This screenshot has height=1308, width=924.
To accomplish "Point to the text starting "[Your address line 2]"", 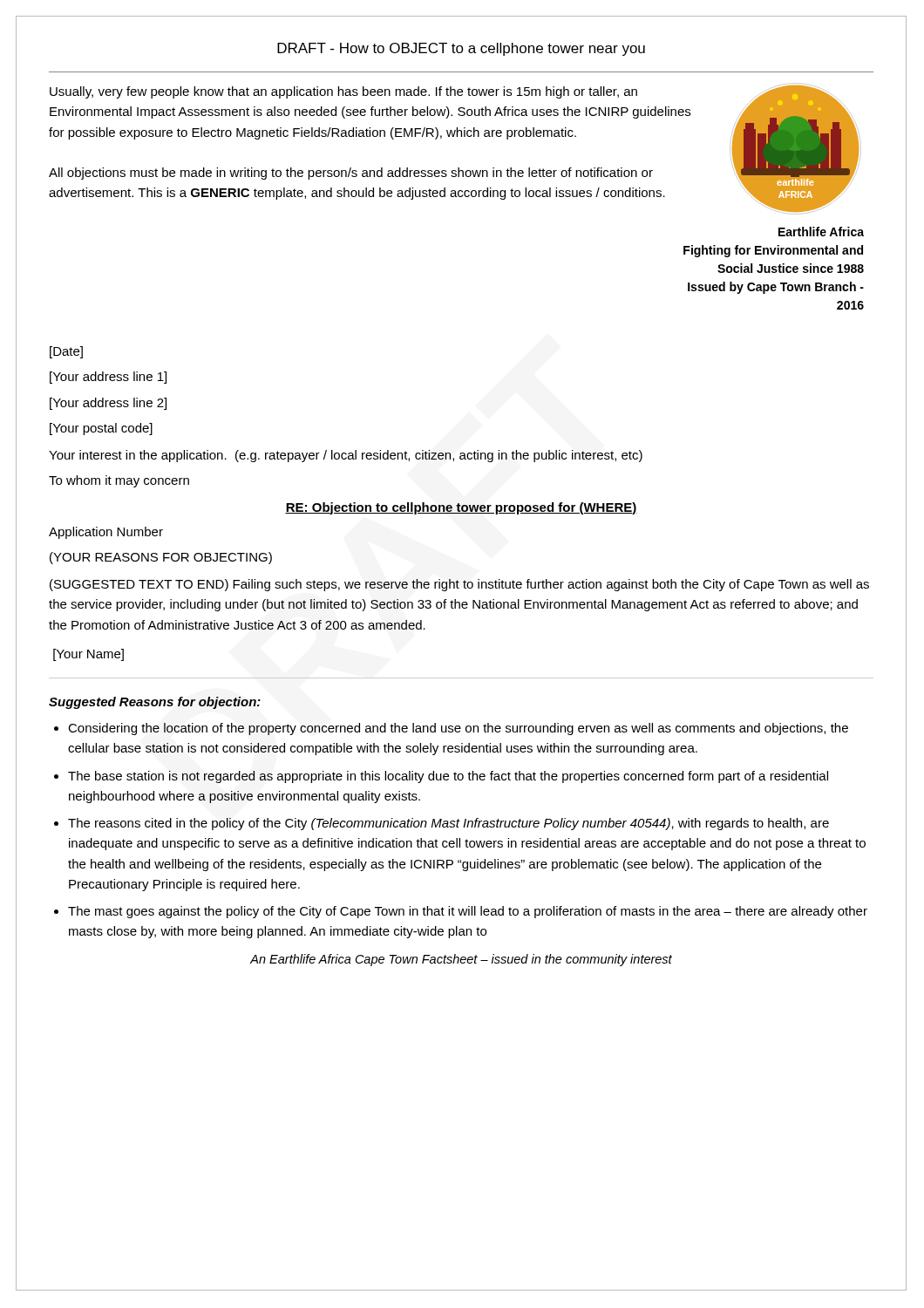I will pos(108,402).
